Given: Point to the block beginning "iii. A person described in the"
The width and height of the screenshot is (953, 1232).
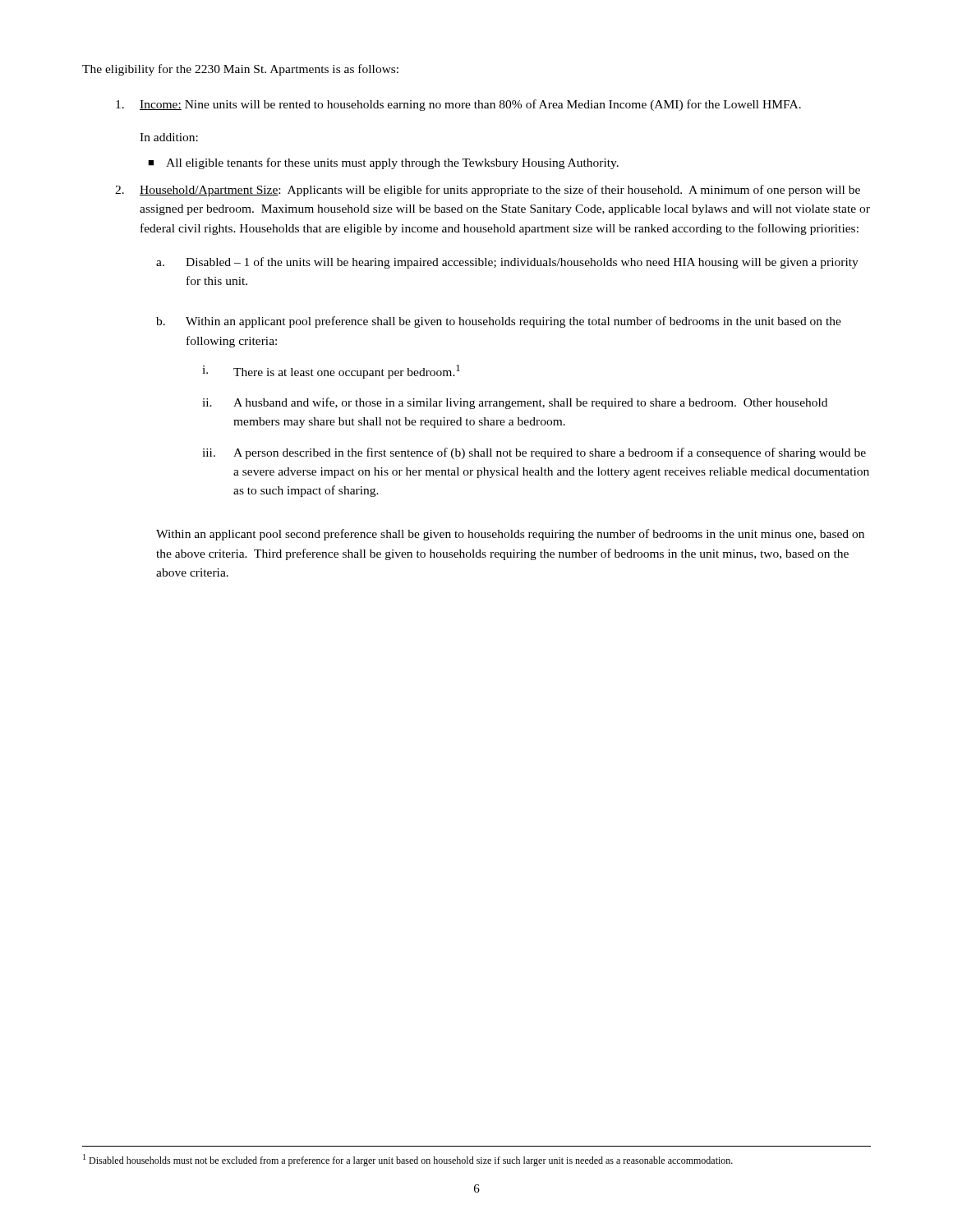Looking at the screenshot, I should [536, 471].
